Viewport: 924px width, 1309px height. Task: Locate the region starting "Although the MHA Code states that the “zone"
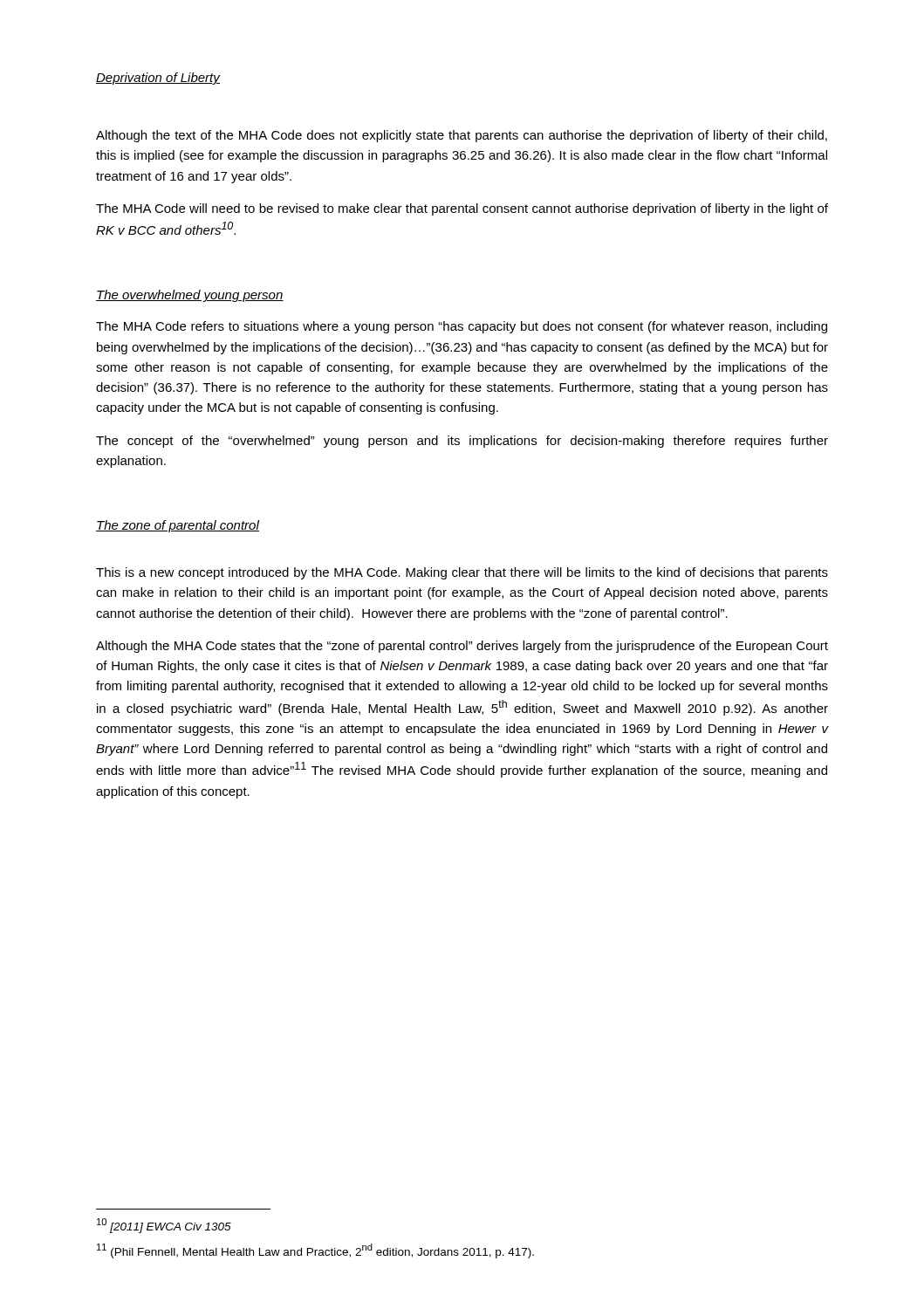462,718
